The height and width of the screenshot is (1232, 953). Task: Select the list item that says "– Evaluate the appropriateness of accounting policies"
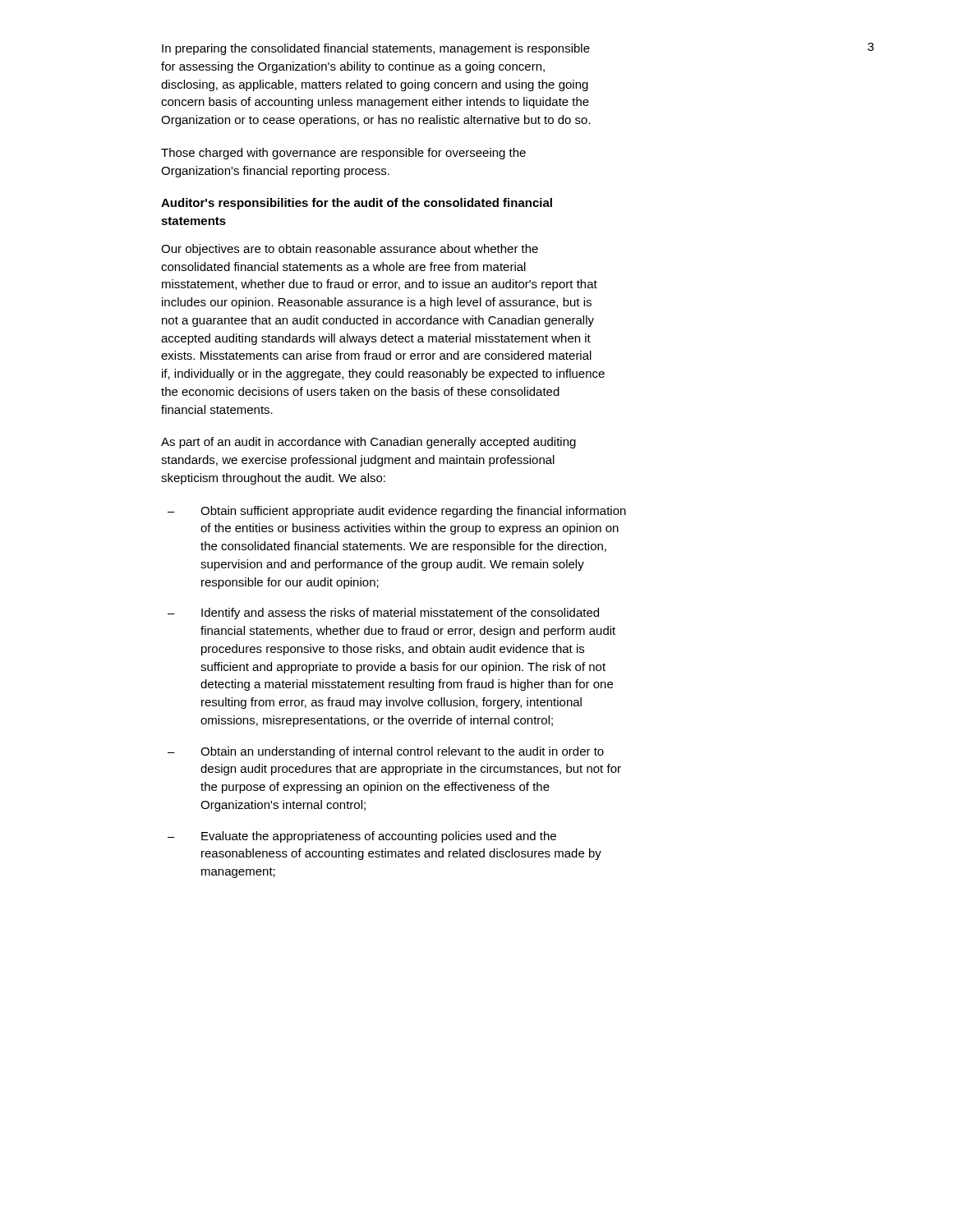[381, 853]
